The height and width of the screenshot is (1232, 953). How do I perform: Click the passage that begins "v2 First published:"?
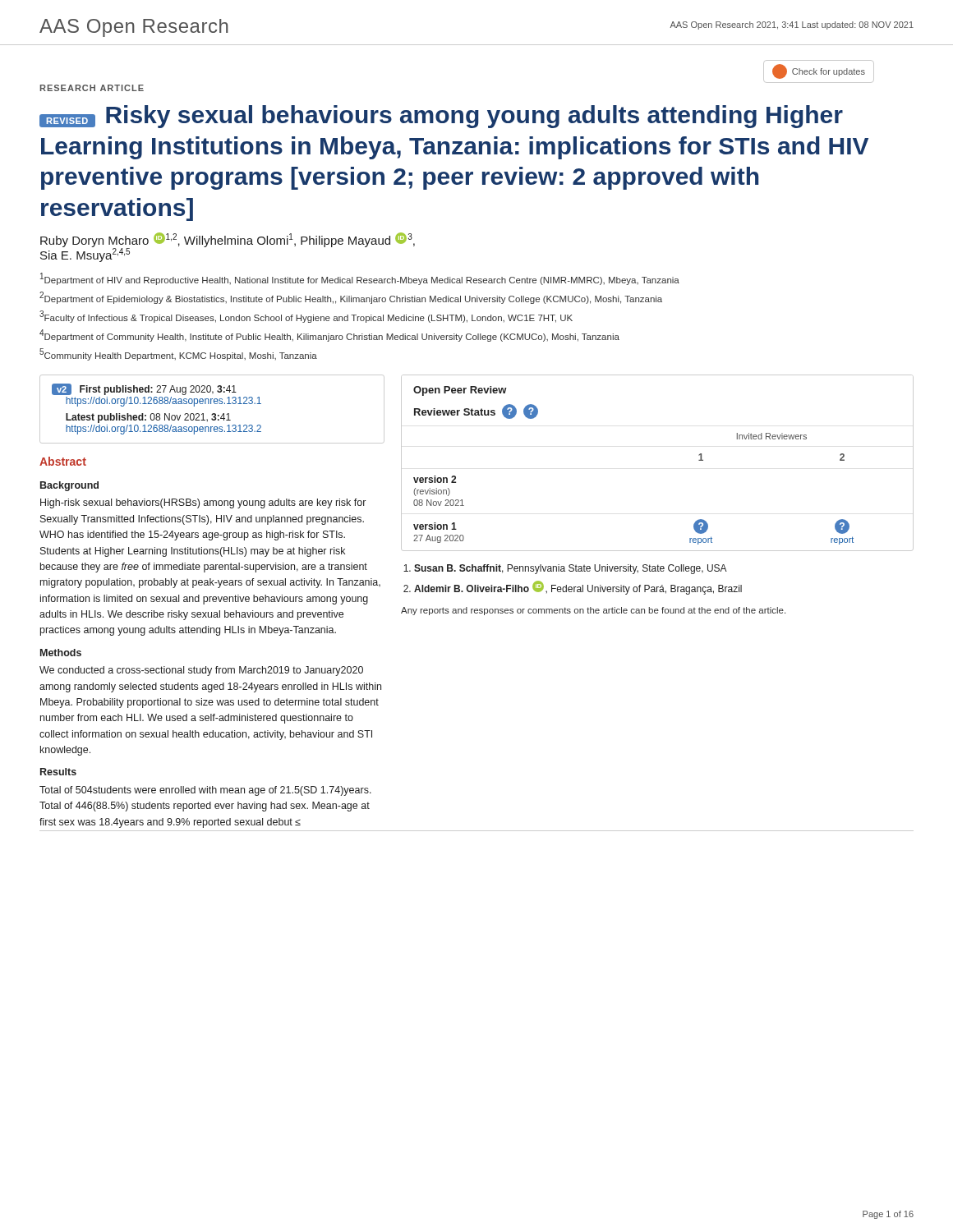tap(212, 409)
